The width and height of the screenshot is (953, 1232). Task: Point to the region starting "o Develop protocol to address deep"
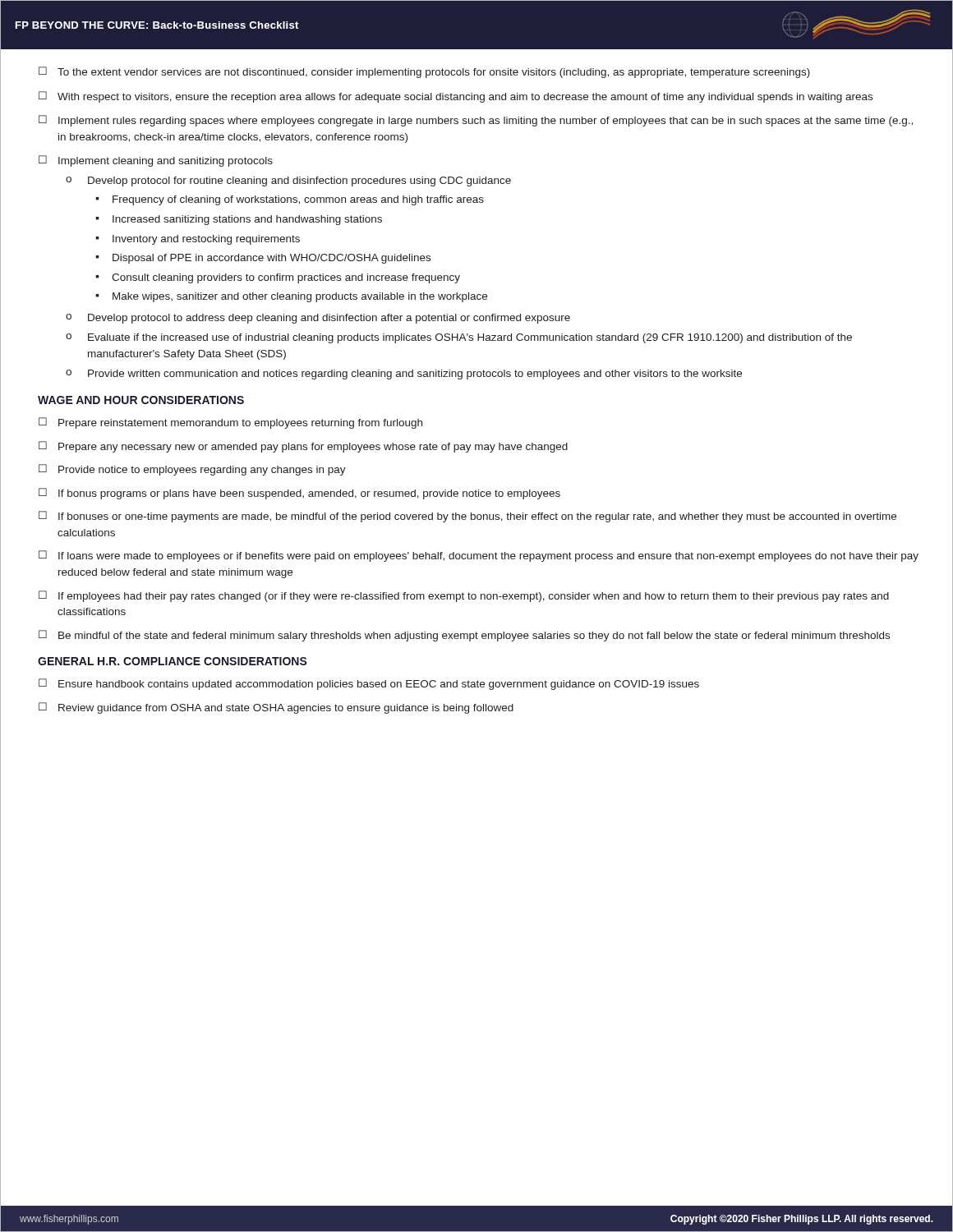pos(495,317)
